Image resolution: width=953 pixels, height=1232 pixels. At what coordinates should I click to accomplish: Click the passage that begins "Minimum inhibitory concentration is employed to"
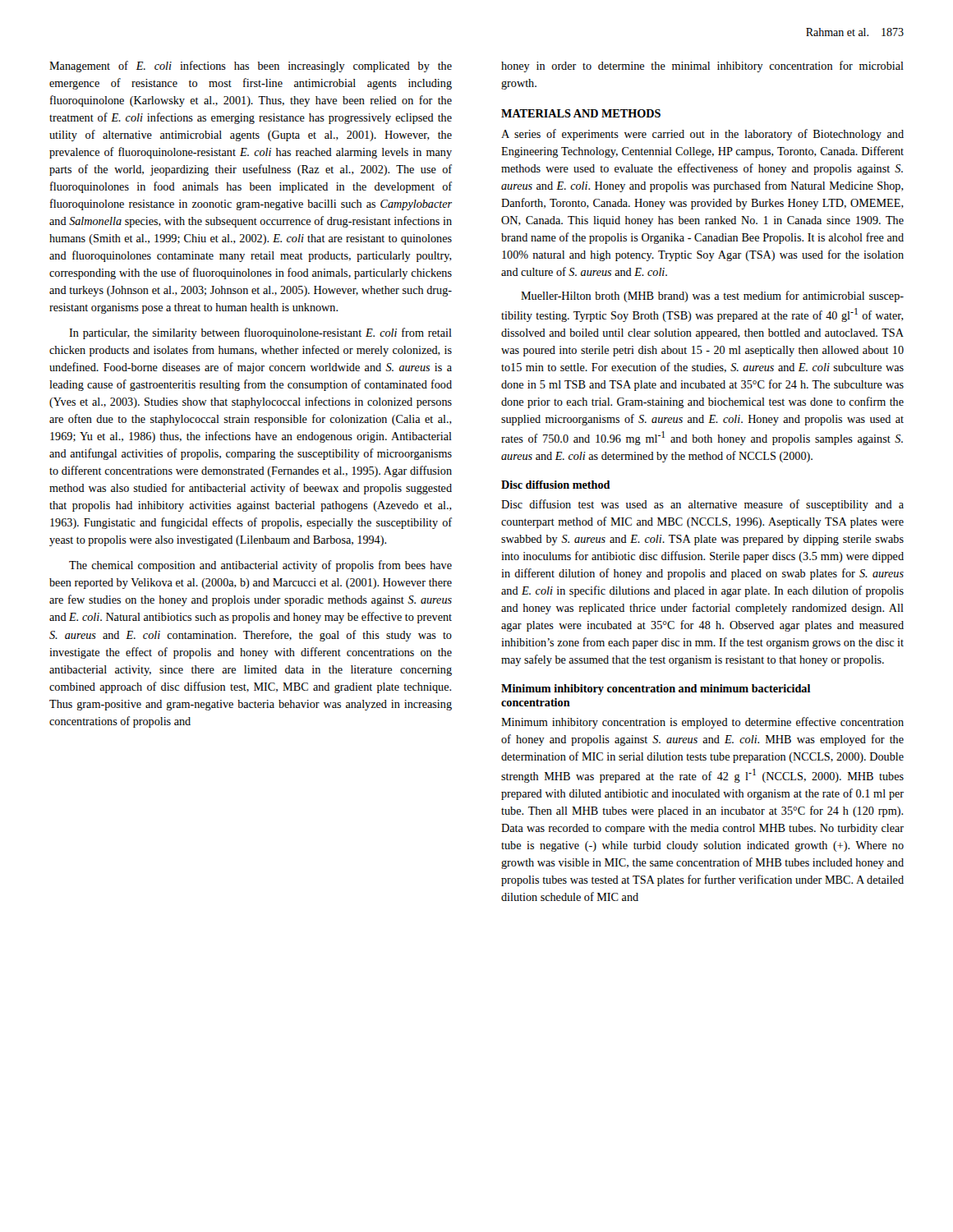tap(702, 810)
